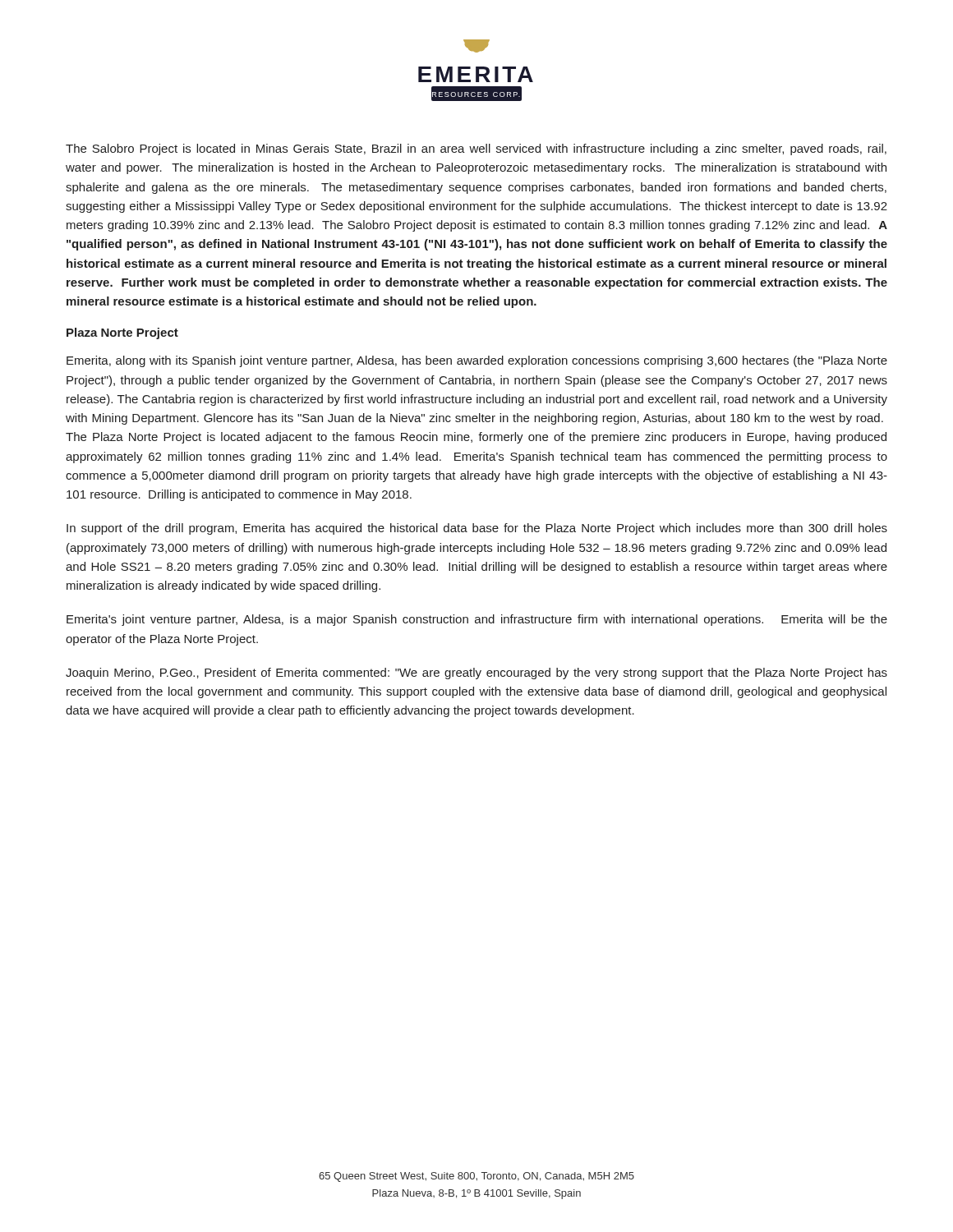Locate the block of text that opens with "In support of the drill program,"
Image resolution: width=953 pixels, height=1232 pixels.
476,557
